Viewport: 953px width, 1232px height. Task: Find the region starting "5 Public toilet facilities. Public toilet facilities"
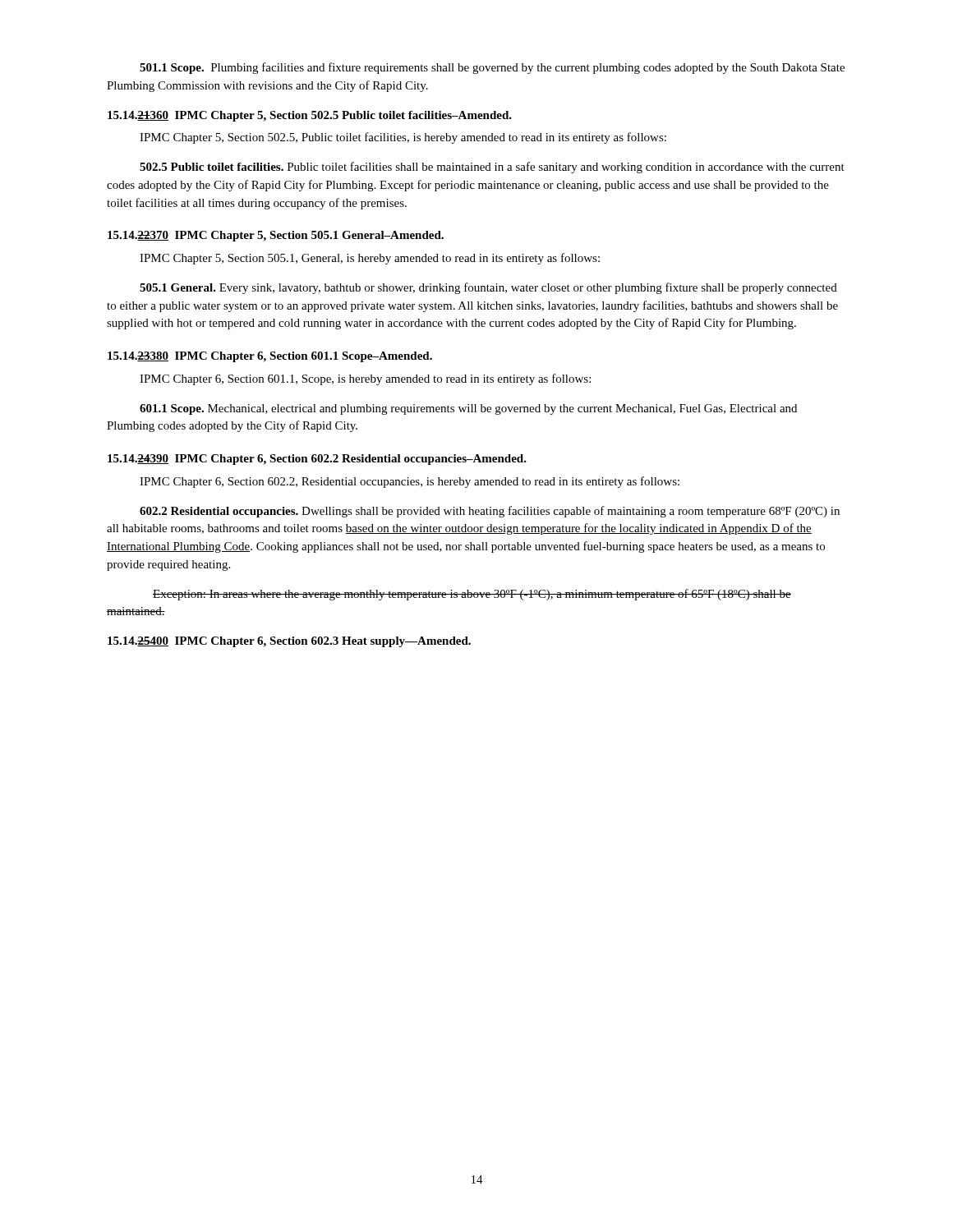tap(476, 185)
